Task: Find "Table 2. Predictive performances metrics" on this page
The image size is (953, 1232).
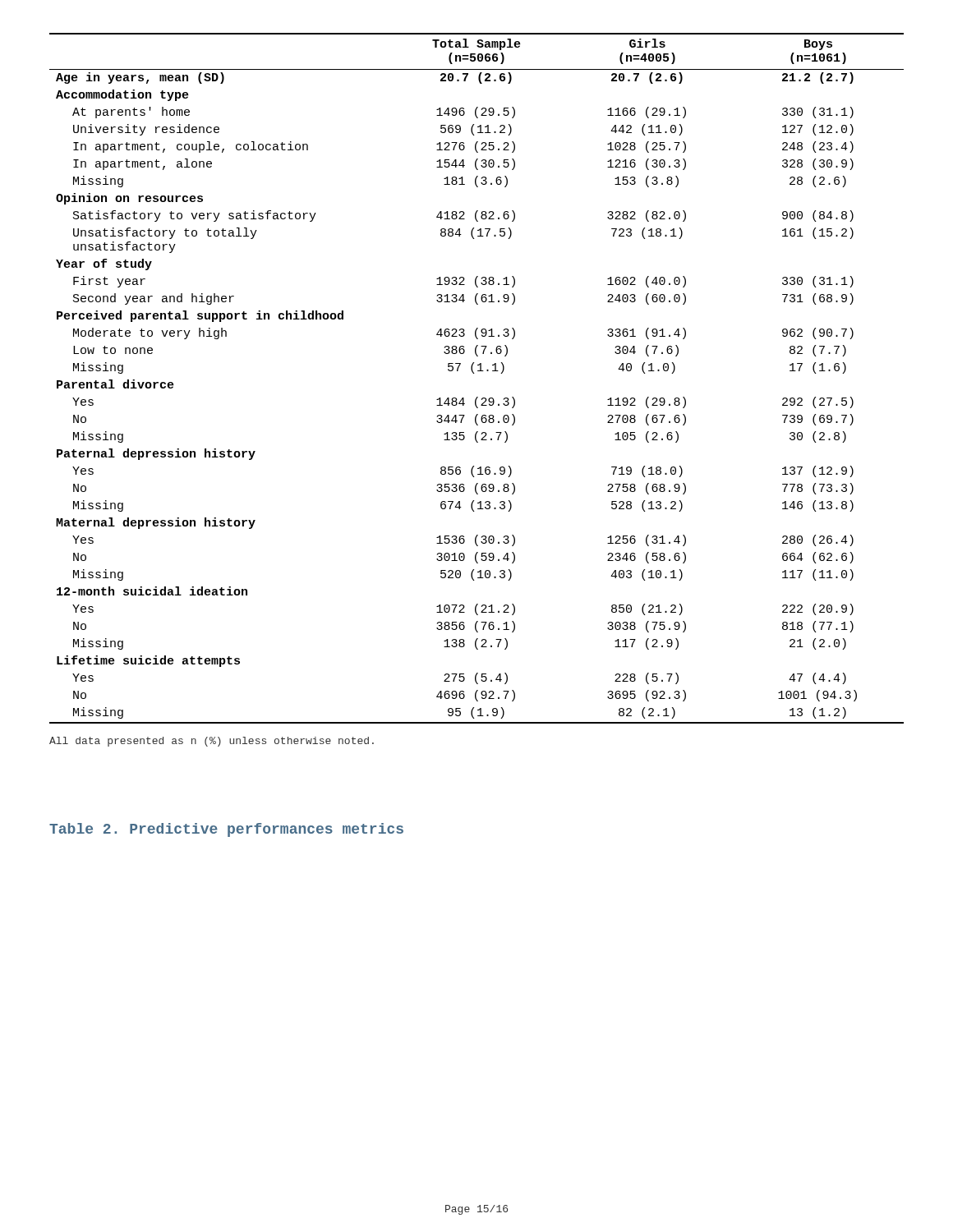Action: point(227,830)
